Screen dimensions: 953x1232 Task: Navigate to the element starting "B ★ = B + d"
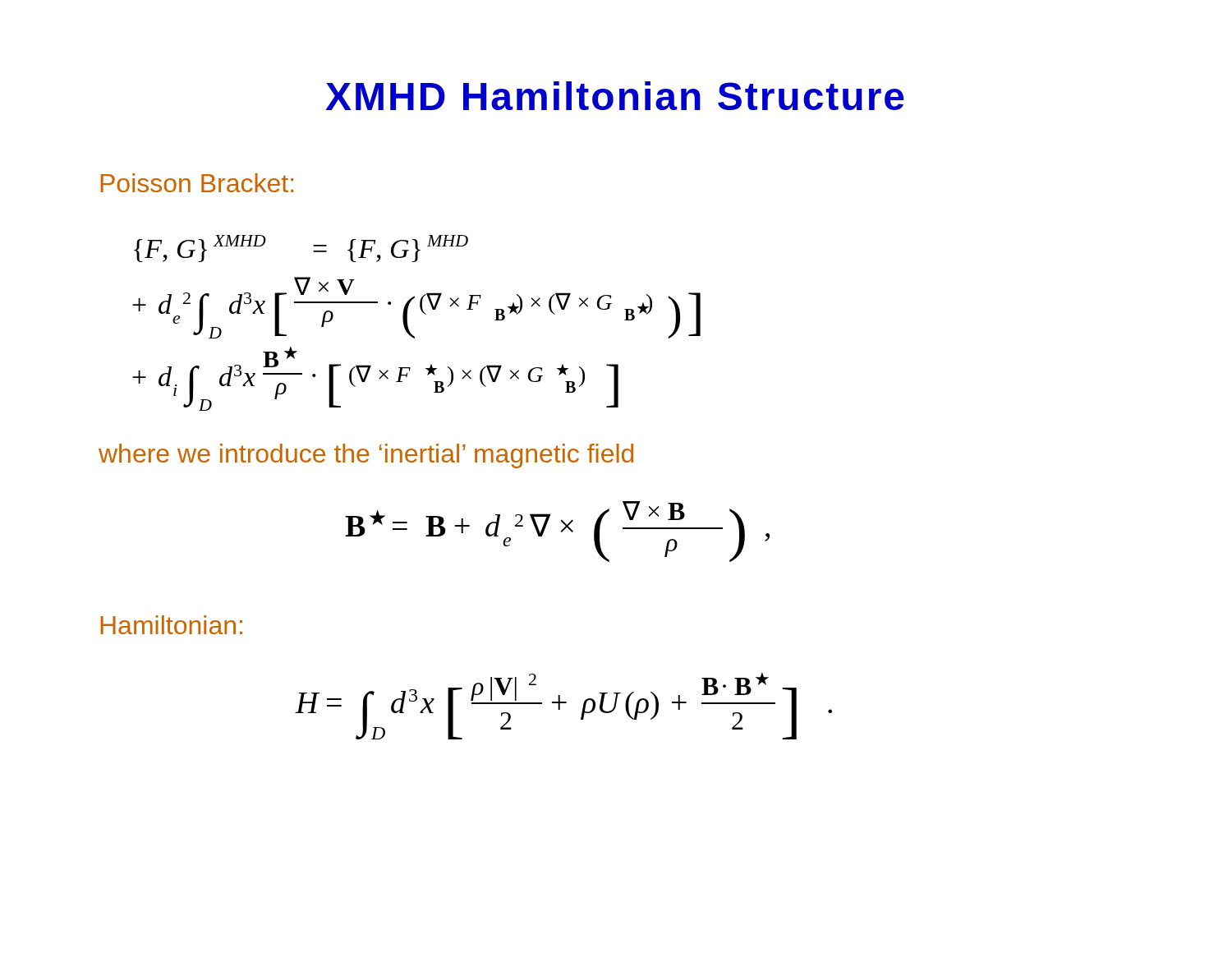tap(616, 527)
